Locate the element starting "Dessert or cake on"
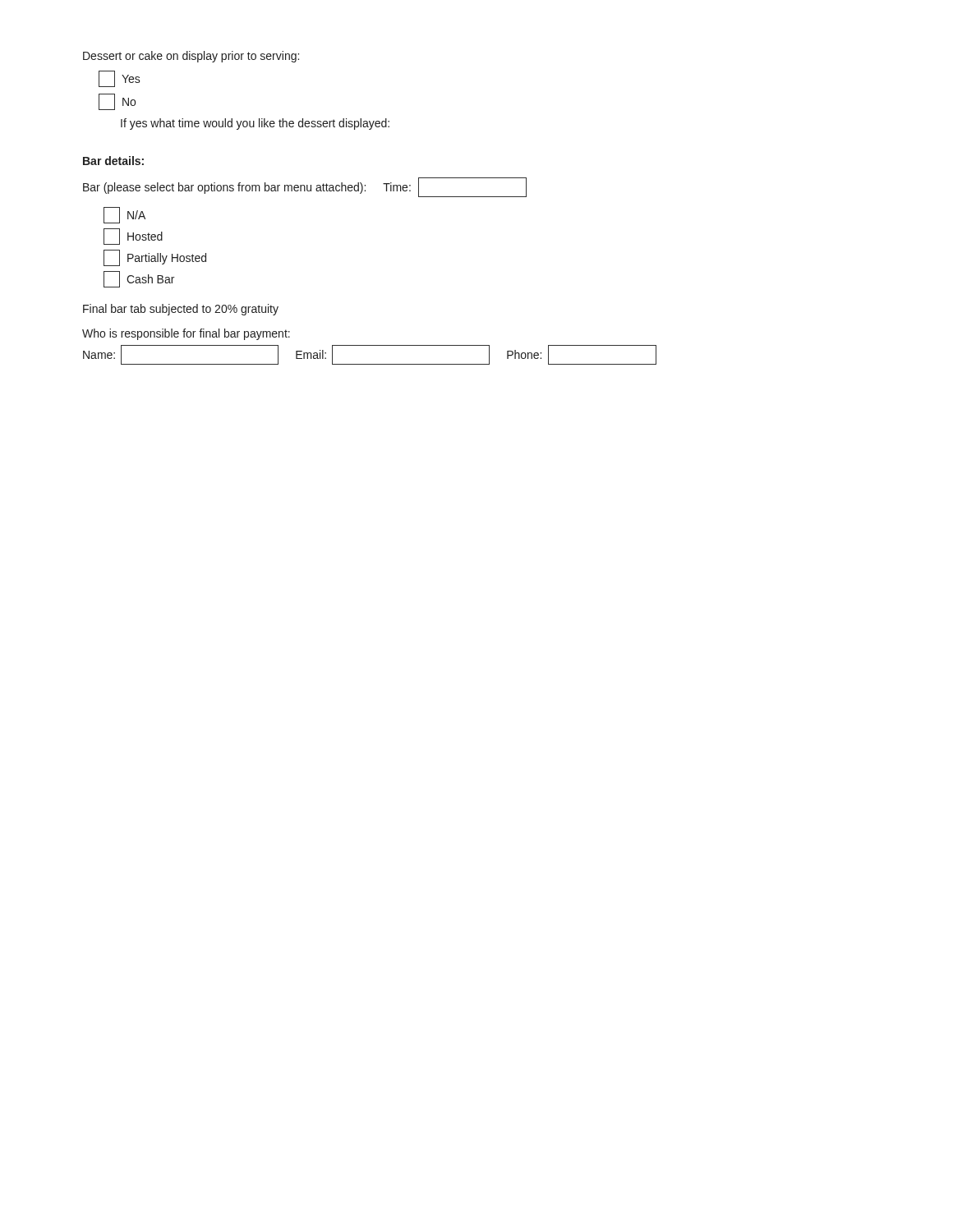The width and height of the screenshot is (953, 1232). tap(191, 56)
